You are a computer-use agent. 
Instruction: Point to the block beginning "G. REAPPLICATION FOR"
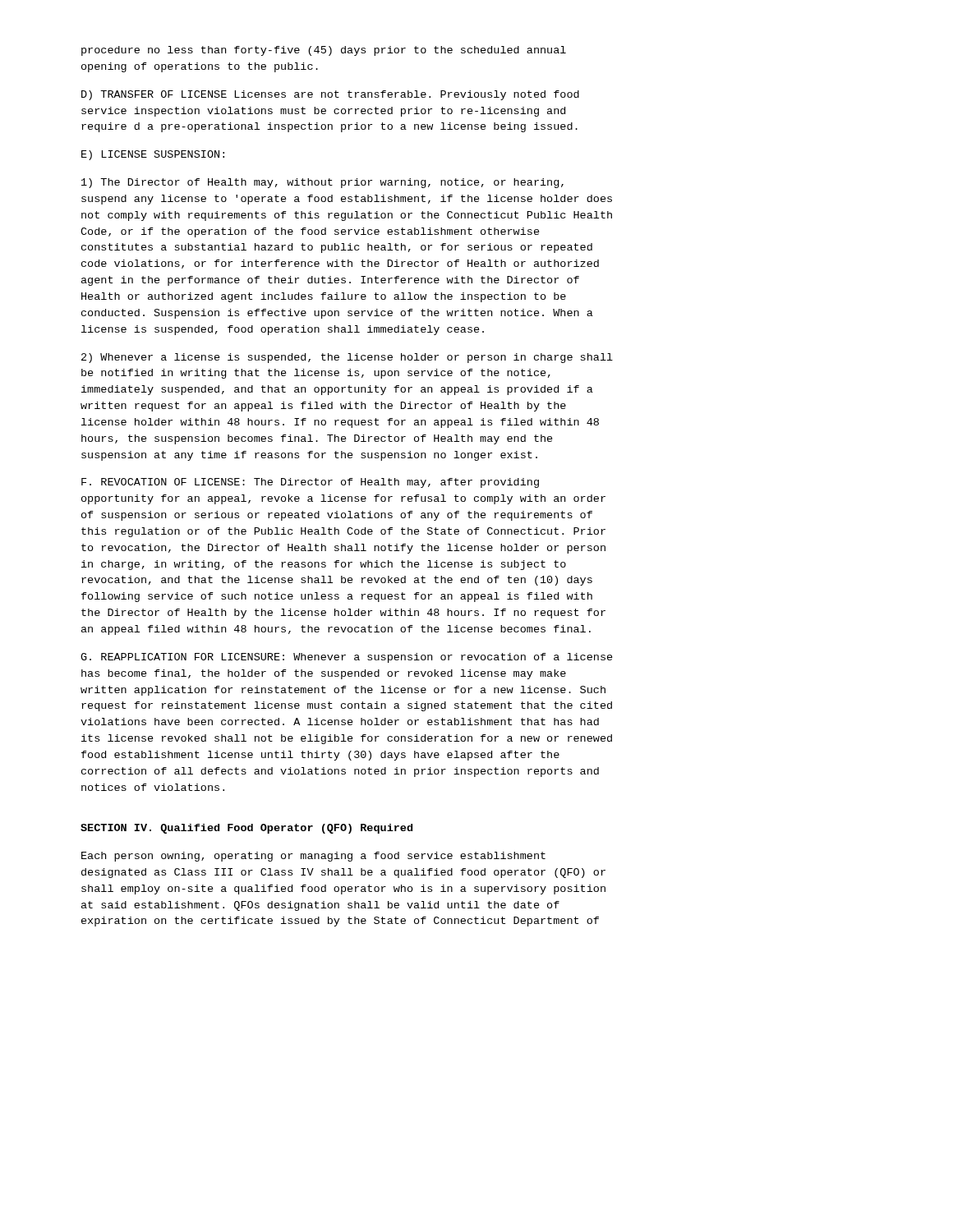click(x=347, y=723)
